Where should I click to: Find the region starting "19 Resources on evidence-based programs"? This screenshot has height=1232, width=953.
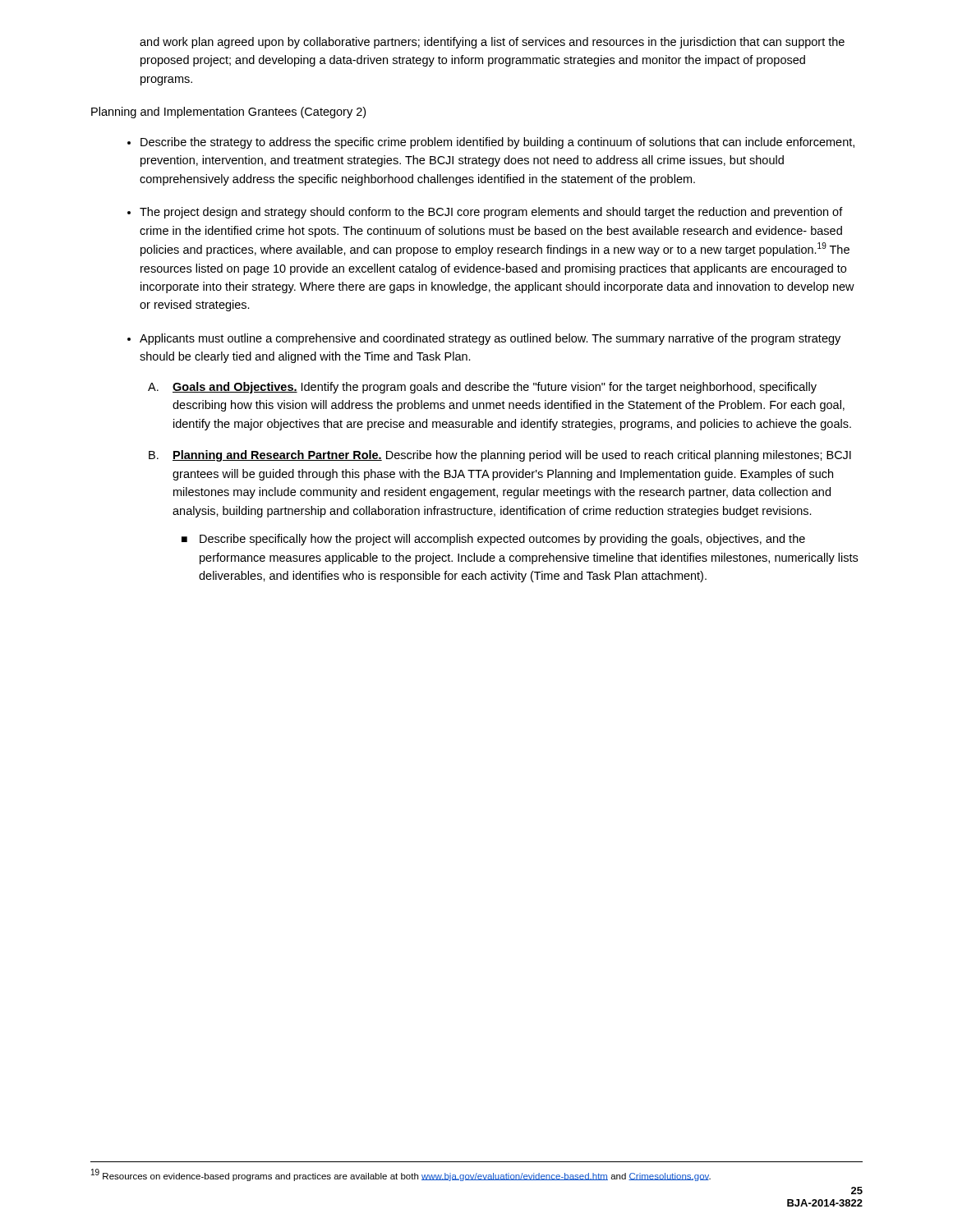[476, 1175]
